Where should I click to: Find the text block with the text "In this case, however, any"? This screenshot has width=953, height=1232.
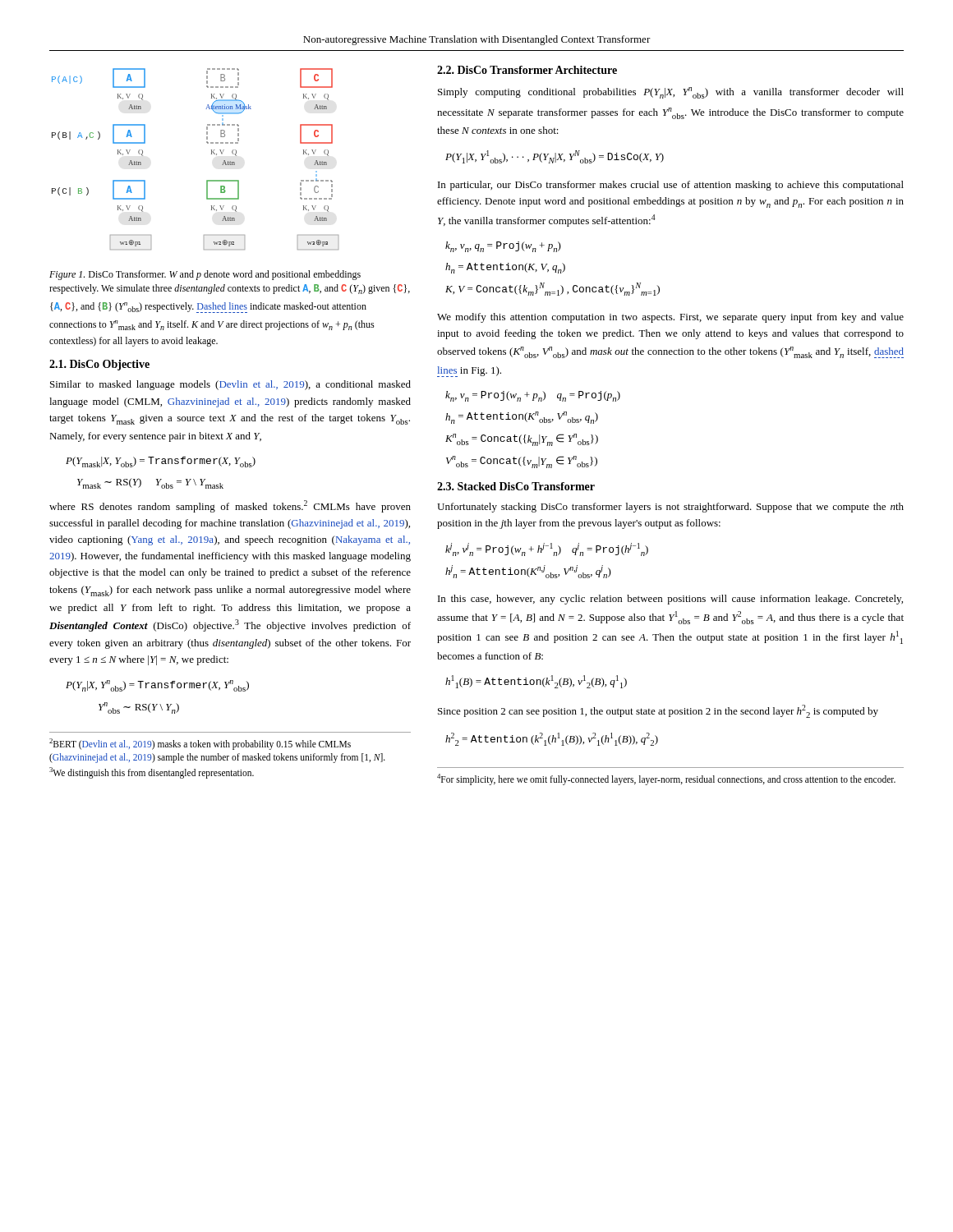(670, 627)
